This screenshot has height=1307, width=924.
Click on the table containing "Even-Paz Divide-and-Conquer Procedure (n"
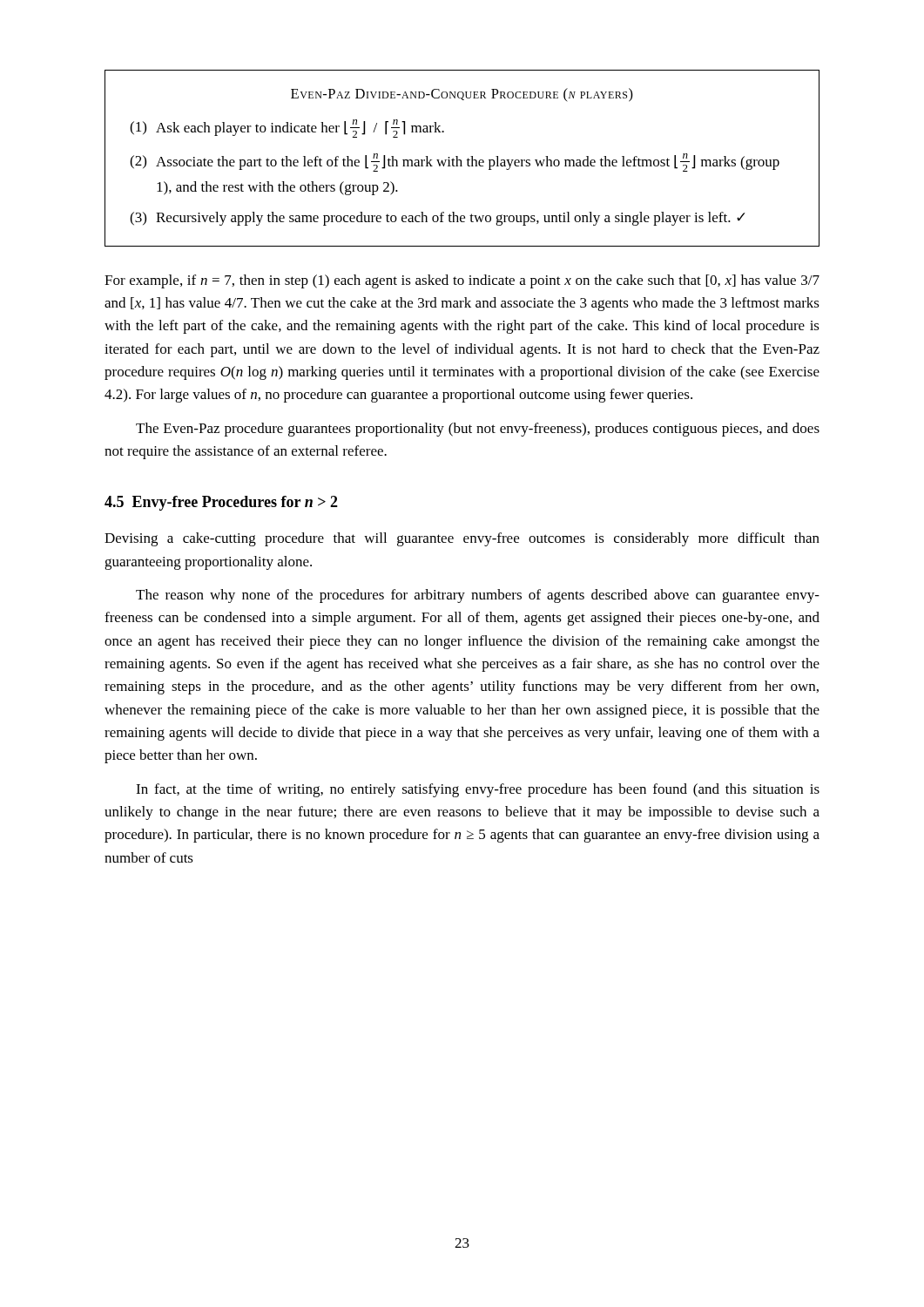coord(462,158)
